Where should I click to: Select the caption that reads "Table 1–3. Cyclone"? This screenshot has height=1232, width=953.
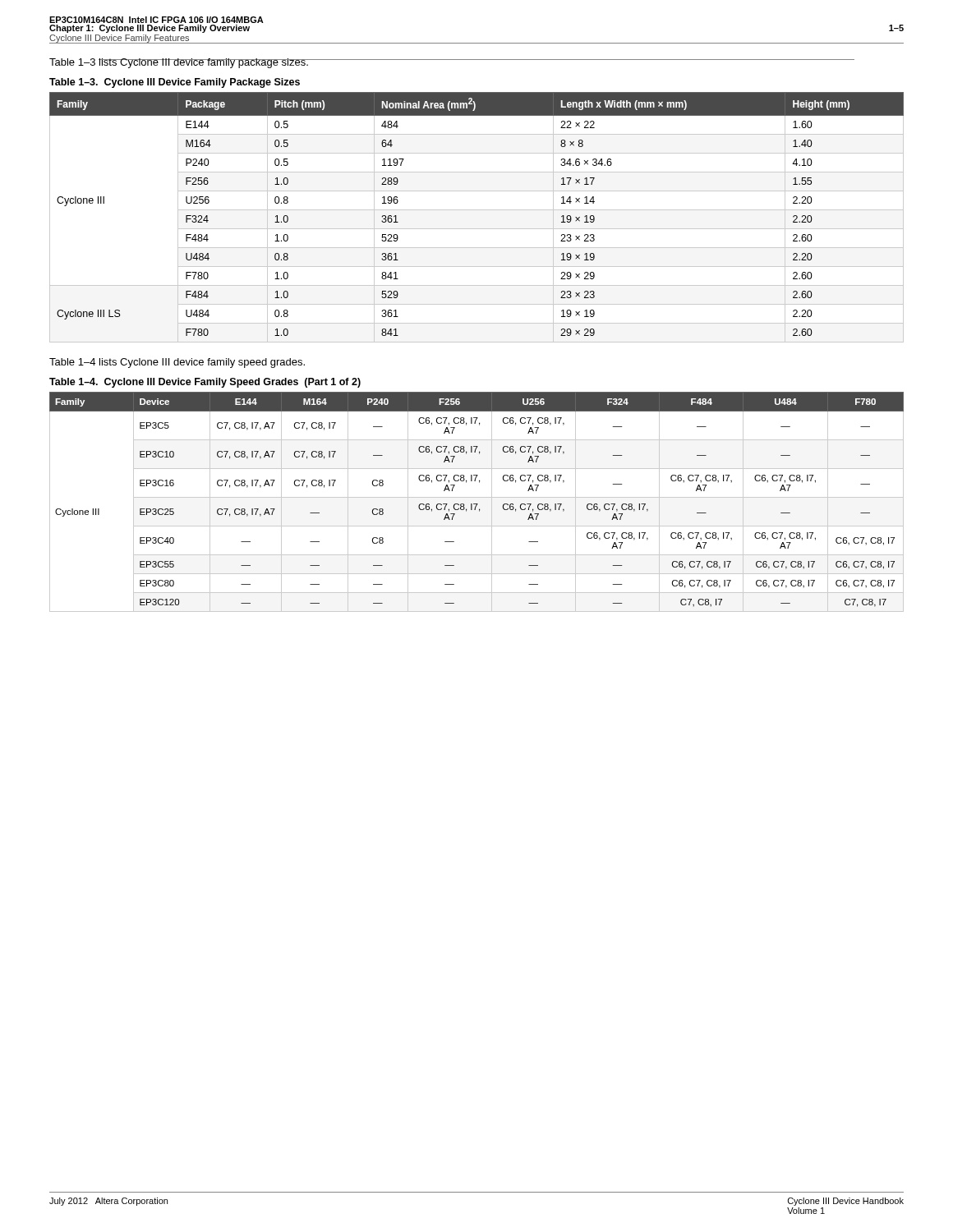click(175, 82)
